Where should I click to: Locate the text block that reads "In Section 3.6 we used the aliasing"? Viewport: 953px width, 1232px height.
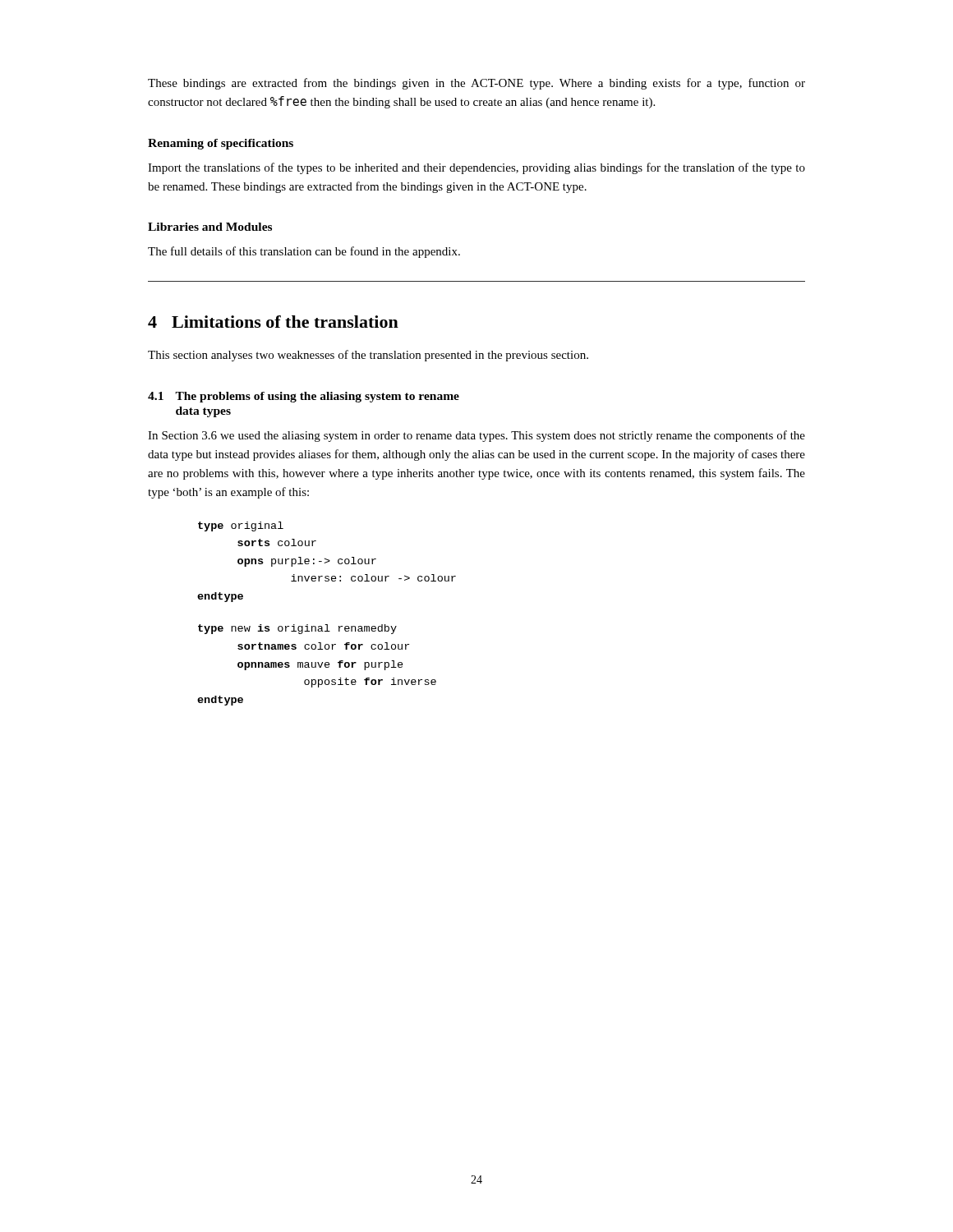click(476, 464)
